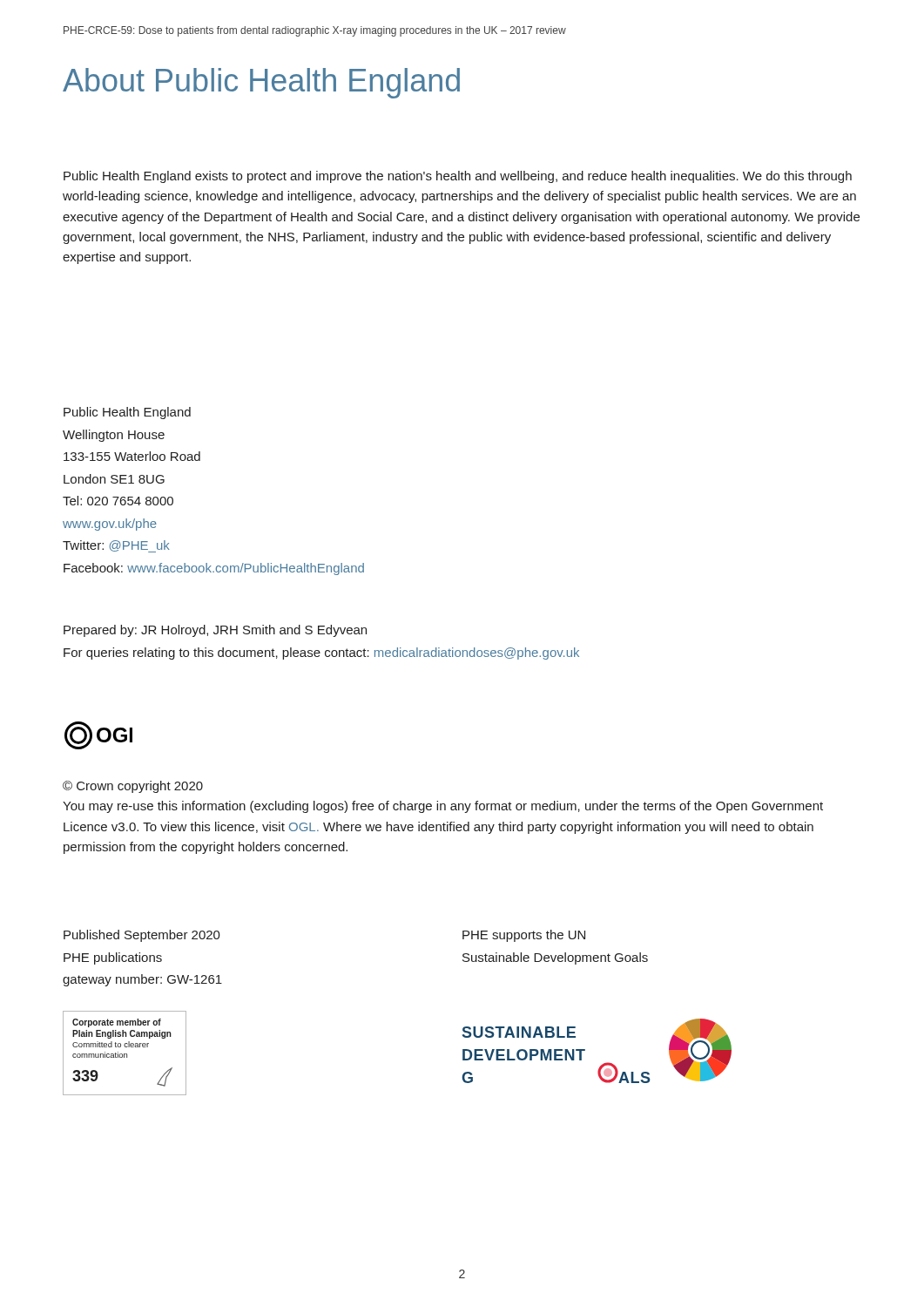This screenshot has height=1307, width=924.
Task: Find the block on this page that starts "Published September 2020 PHE publications gateway"
Action: 142,957
